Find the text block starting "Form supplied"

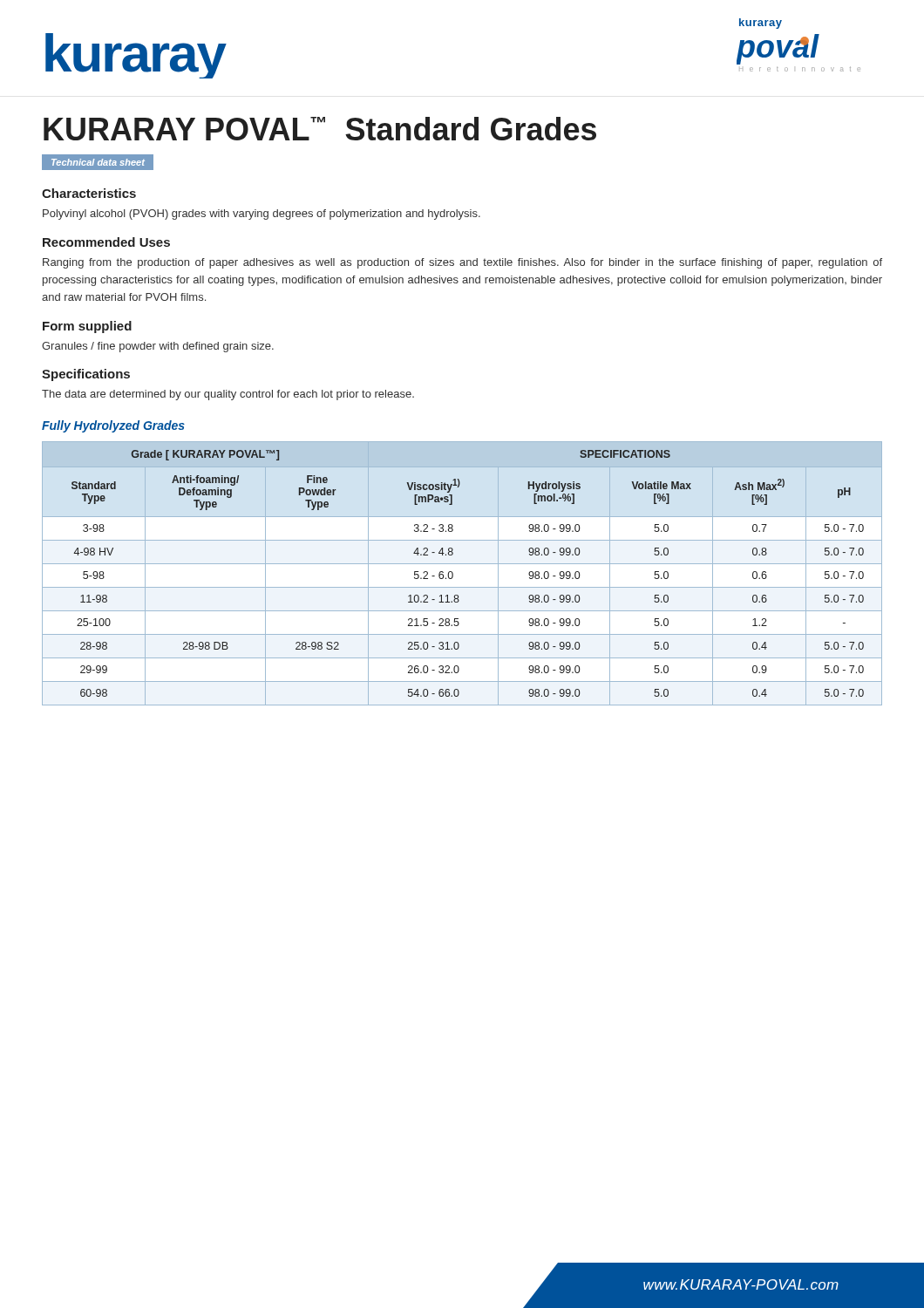coord(87,326)
